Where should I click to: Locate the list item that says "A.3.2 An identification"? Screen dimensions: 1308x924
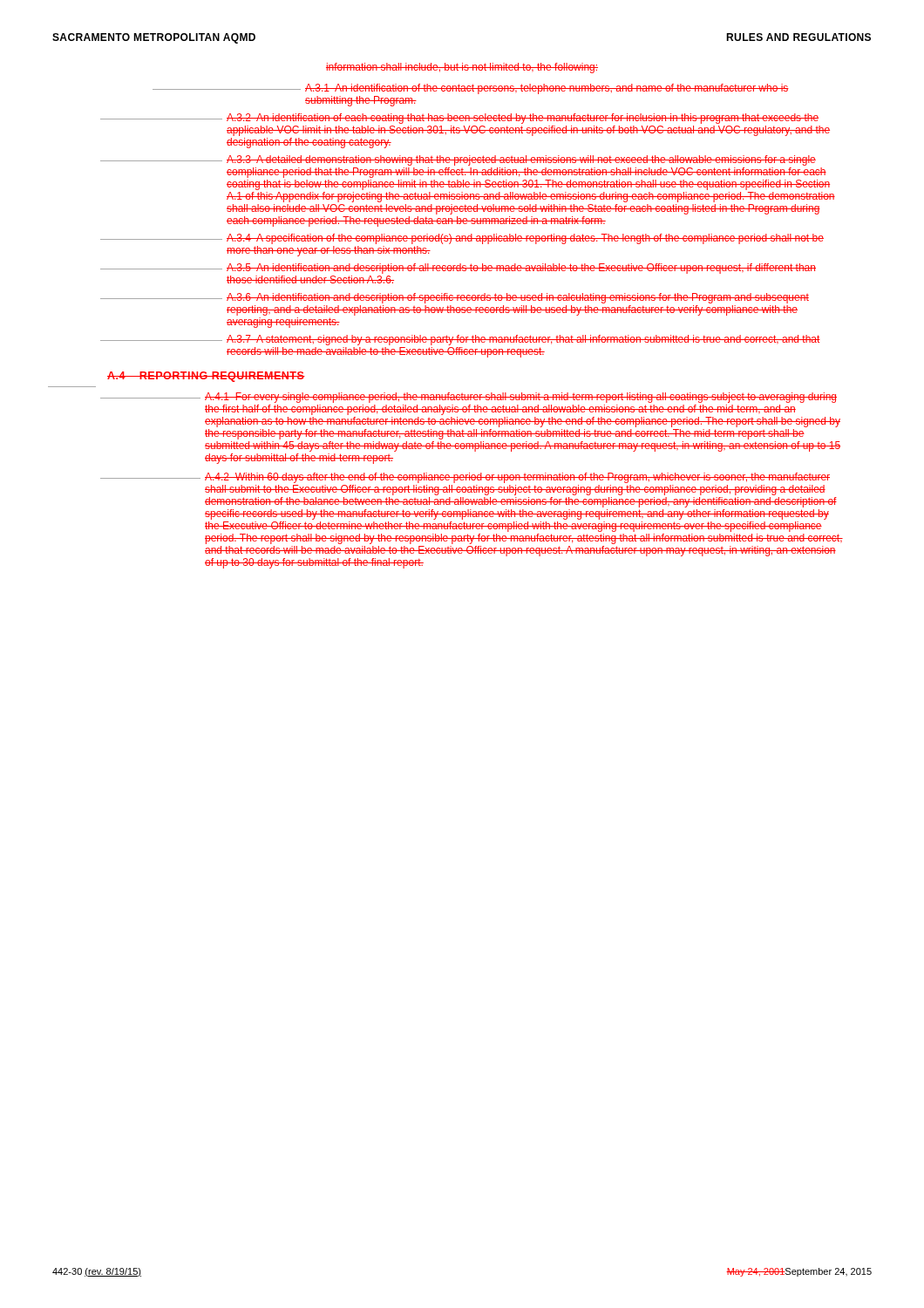click(x=528, y=130)
